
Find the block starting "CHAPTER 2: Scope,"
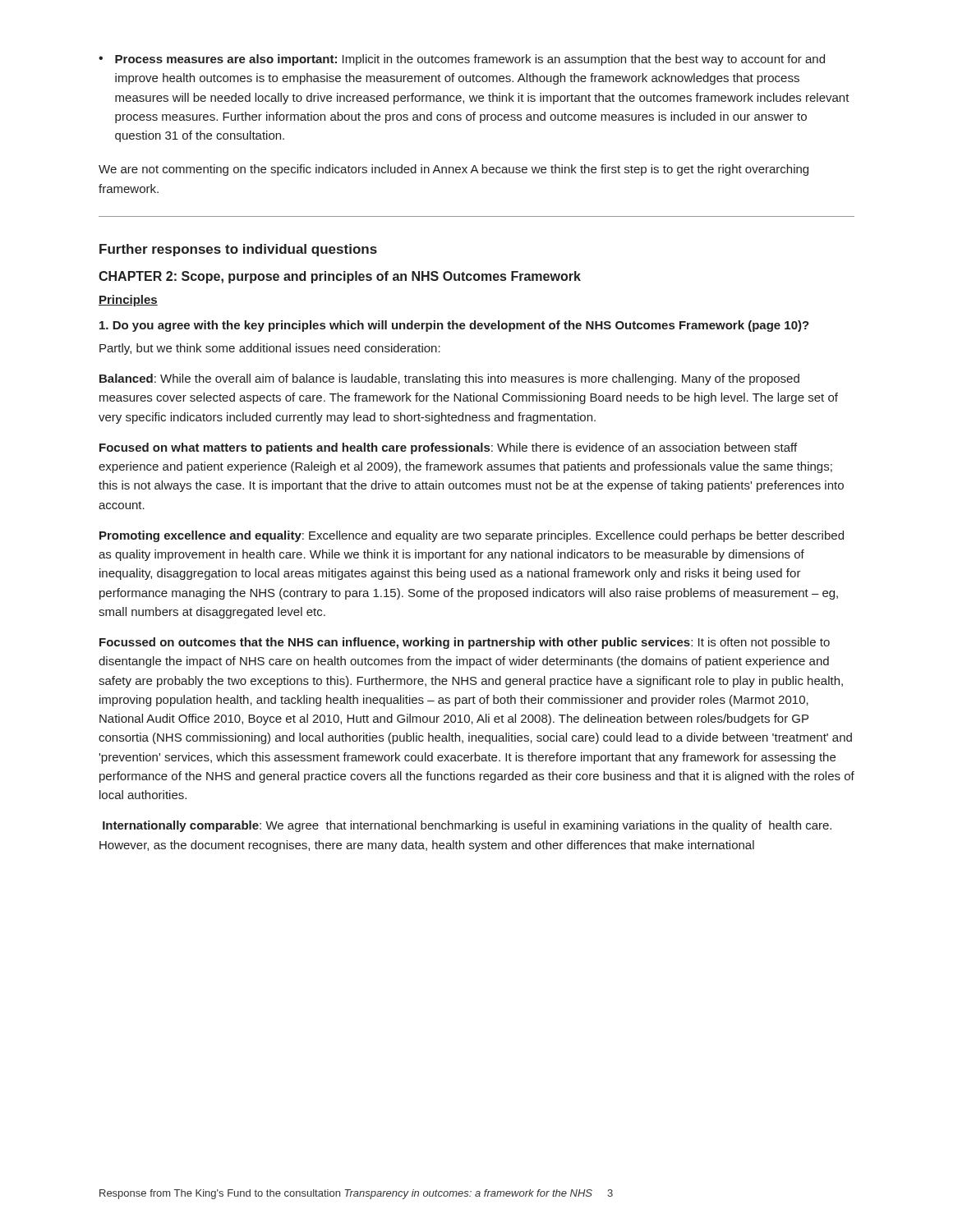pyautogui.click(x=340, y=276)
